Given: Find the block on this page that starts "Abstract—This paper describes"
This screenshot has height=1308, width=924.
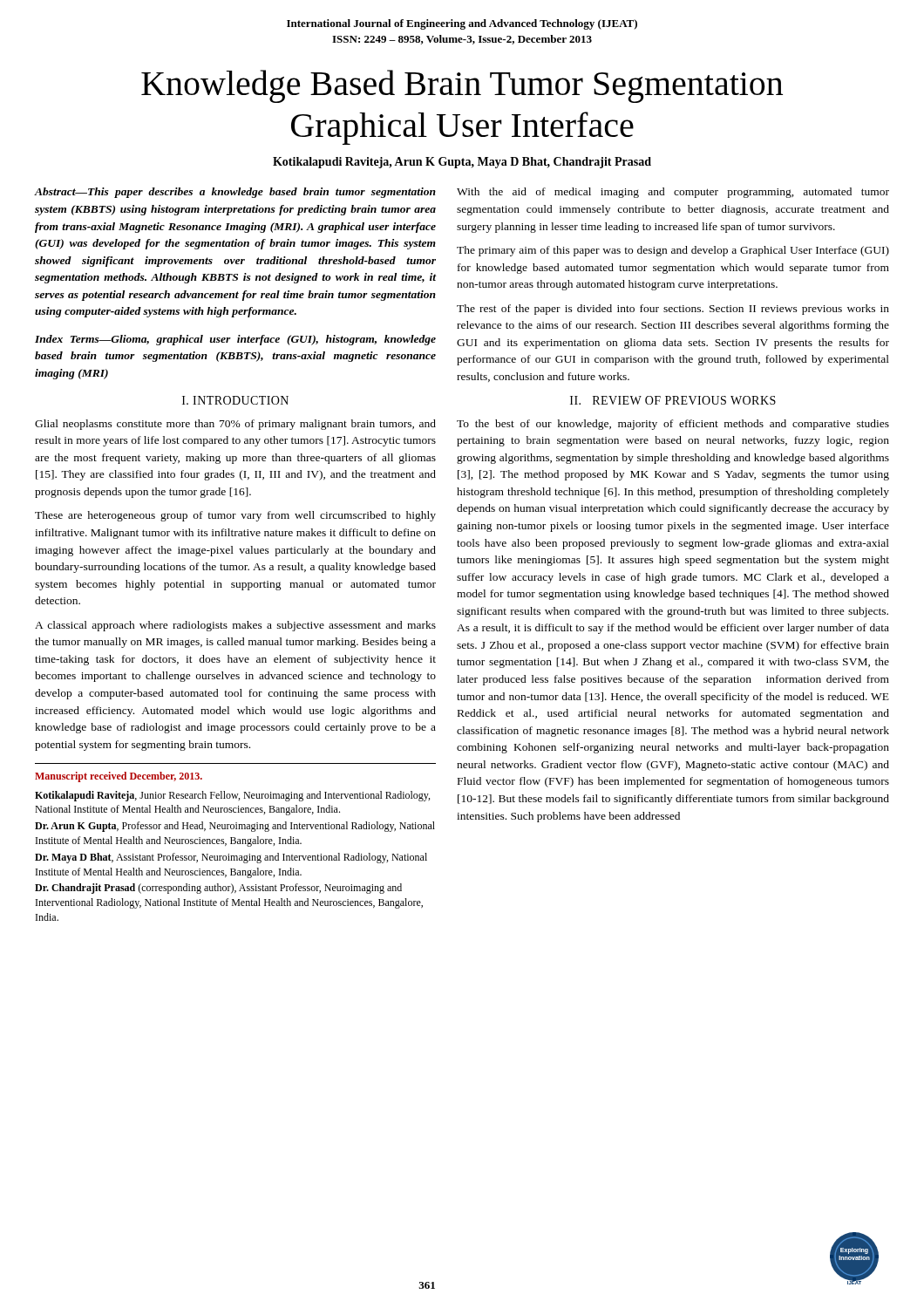Looking at the screenshot, I should point(235,251).
